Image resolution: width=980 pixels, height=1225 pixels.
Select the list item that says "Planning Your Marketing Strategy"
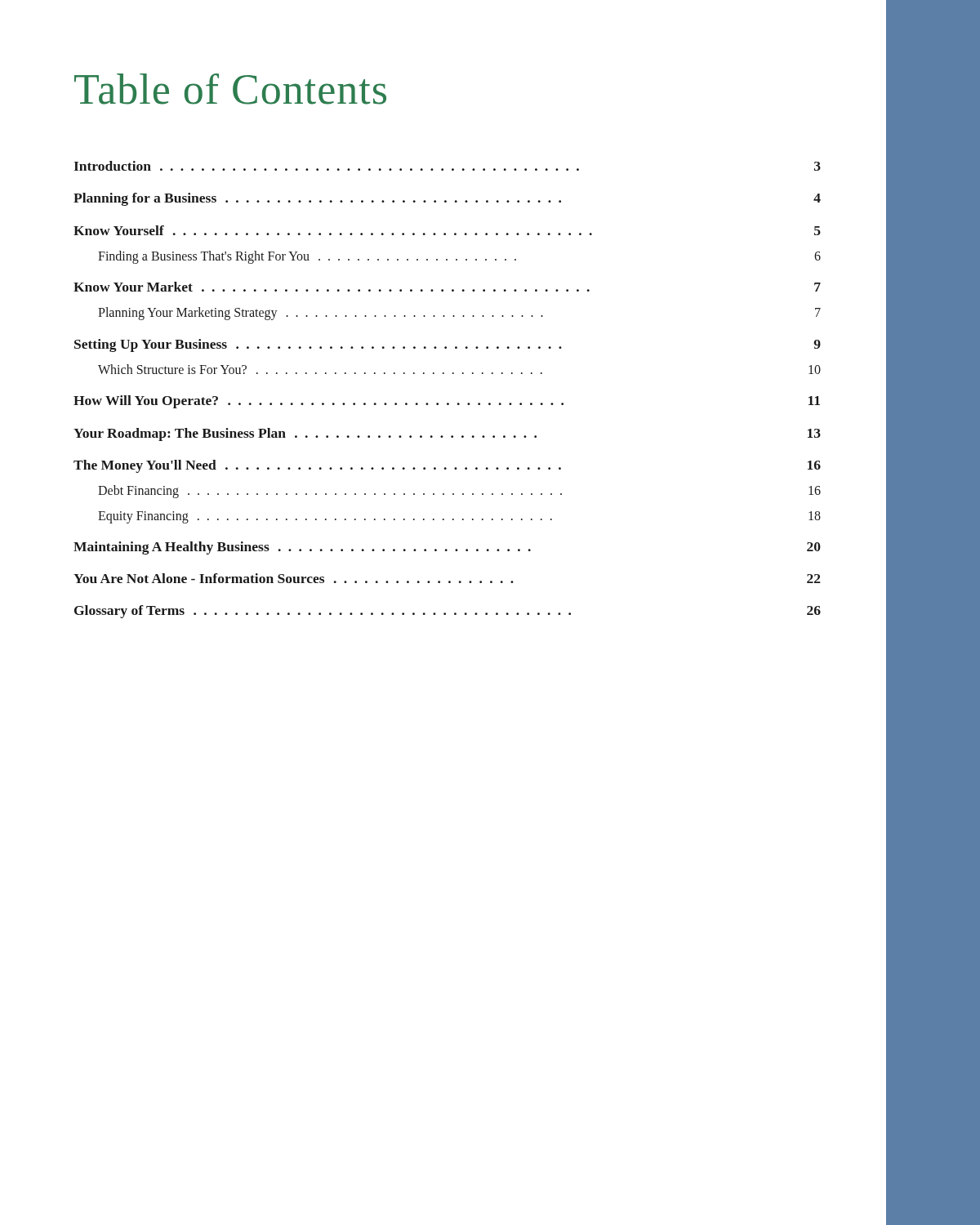coord(459,313)
